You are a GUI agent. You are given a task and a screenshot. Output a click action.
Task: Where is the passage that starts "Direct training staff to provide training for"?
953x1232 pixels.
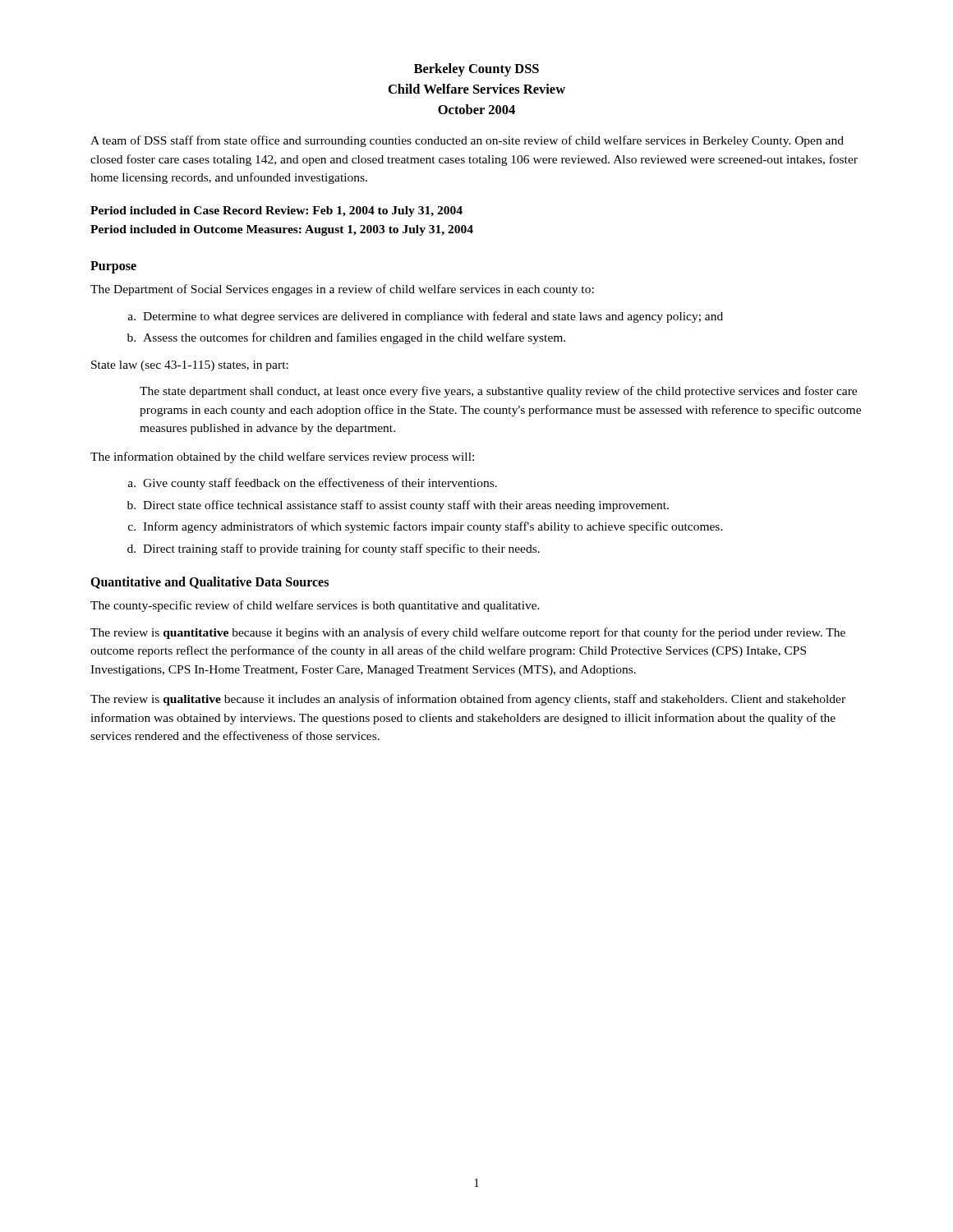click(342, 548)
